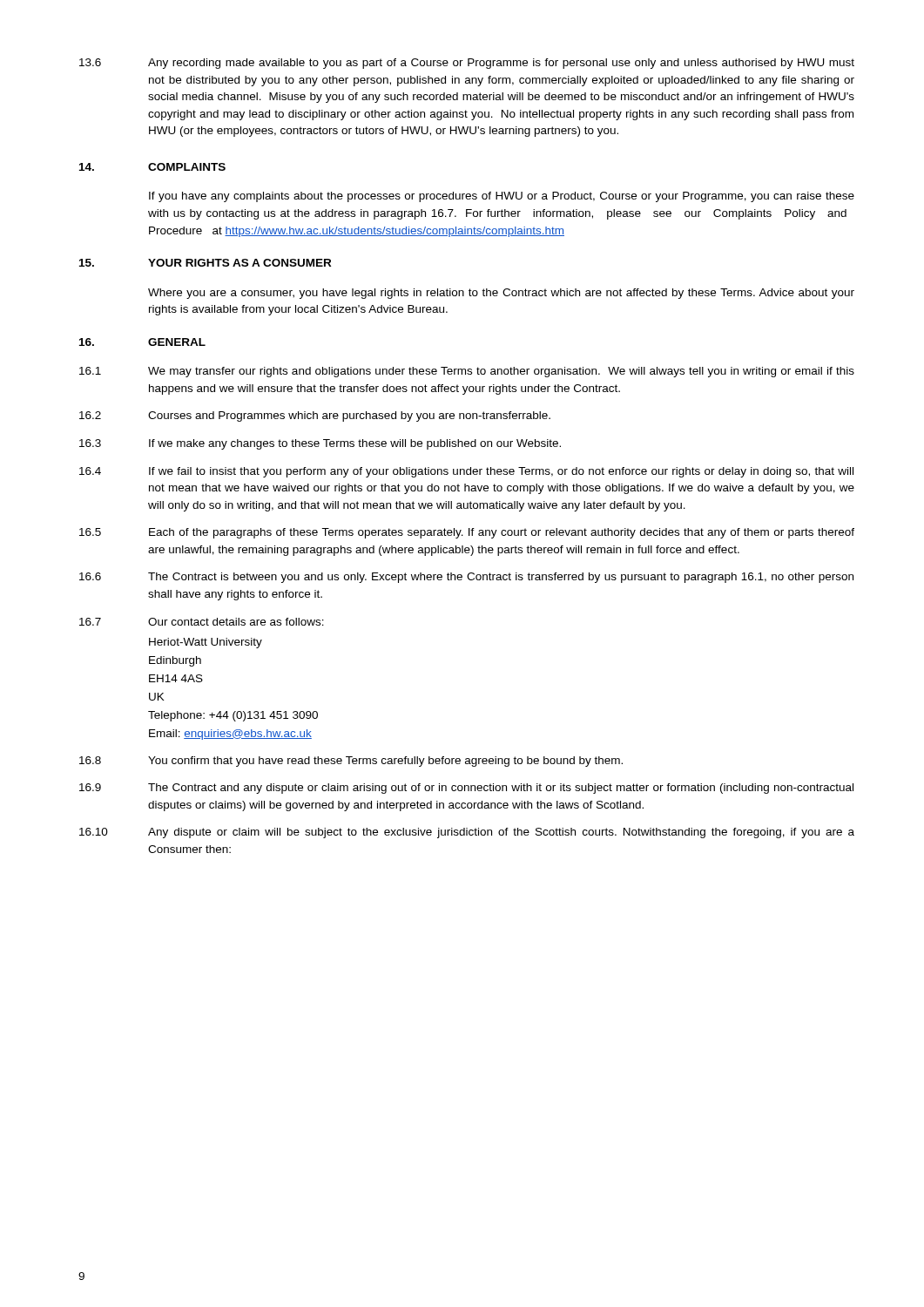Where is the passage that starts "5 Each of the paragraphs of these Terms"?

coord(466,541)
